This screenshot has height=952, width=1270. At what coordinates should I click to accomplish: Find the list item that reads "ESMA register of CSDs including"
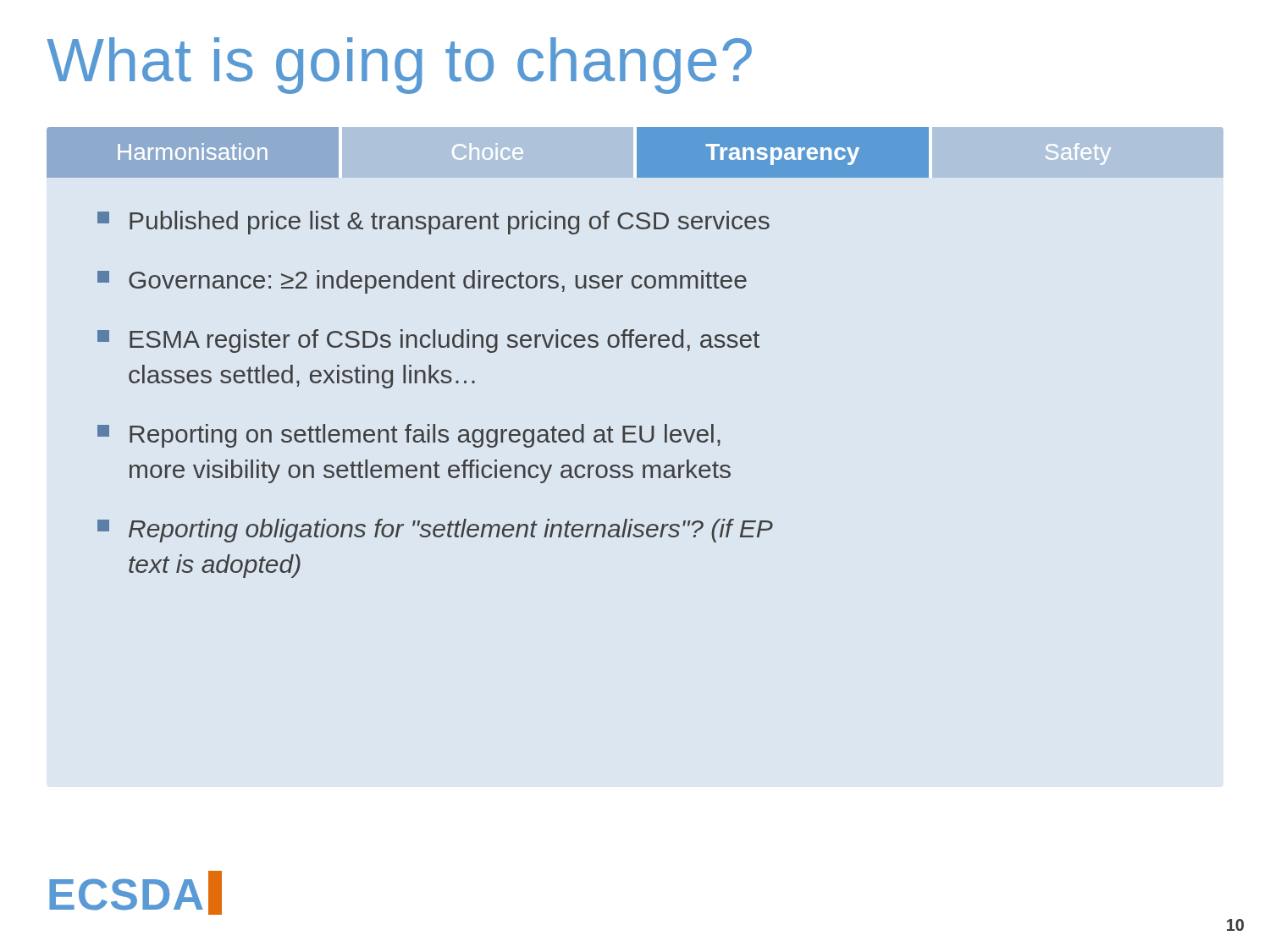(429, 357)
